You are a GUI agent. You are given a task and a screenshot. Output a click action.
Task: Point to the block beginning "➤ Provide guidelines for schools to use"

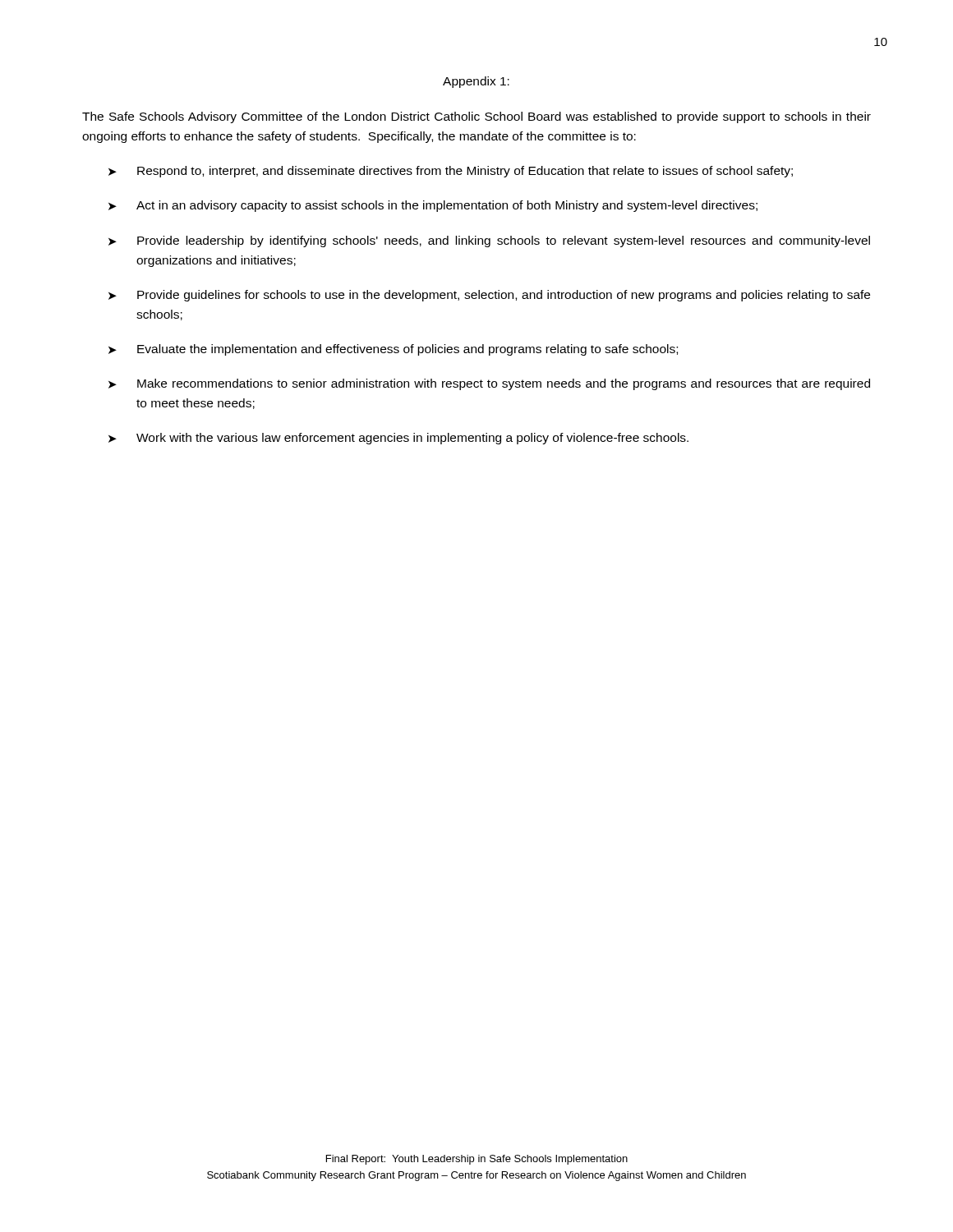click(x=489, y=304)
